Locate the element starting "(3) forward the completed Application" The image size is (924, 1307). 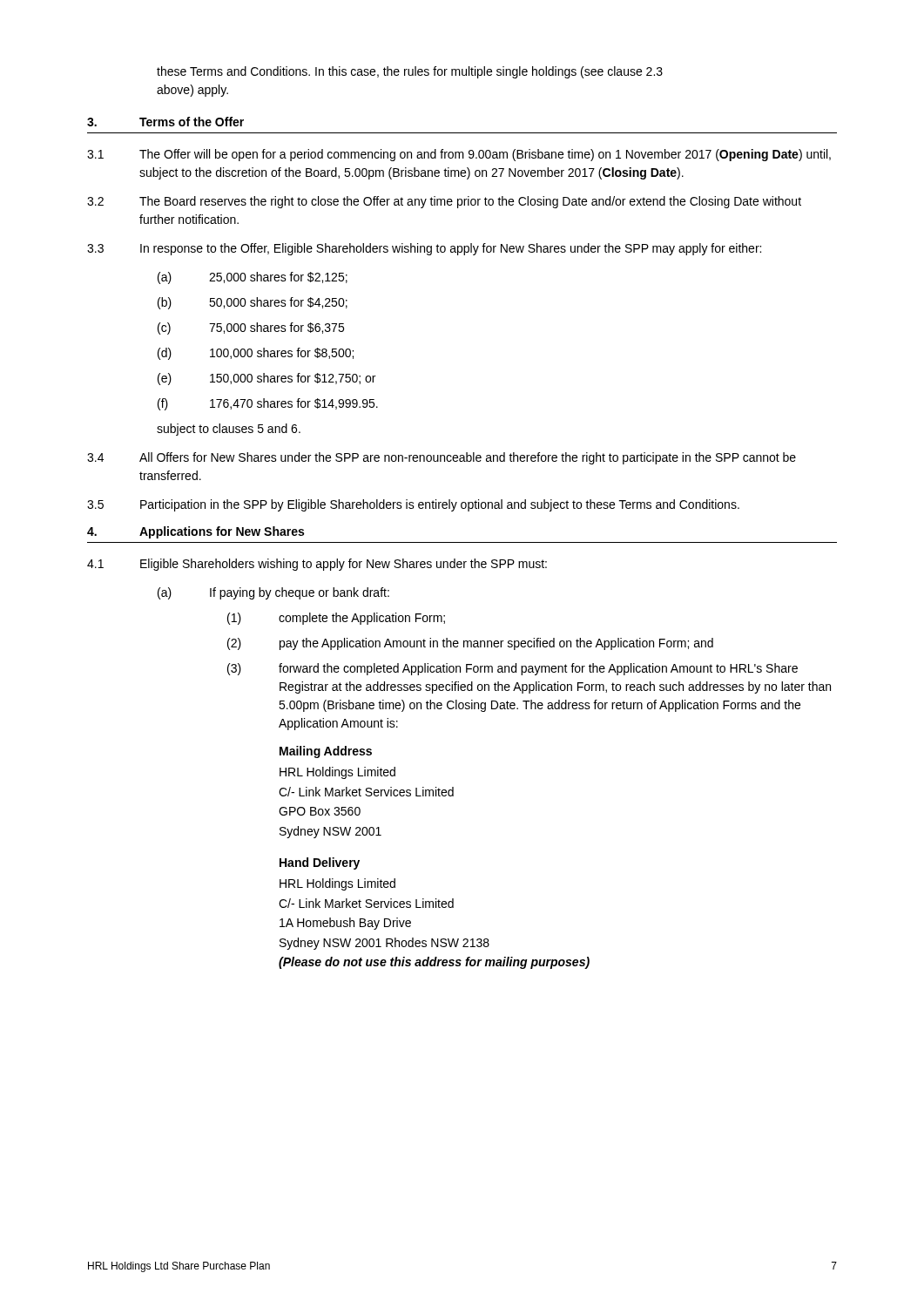(x=532, y=696)
